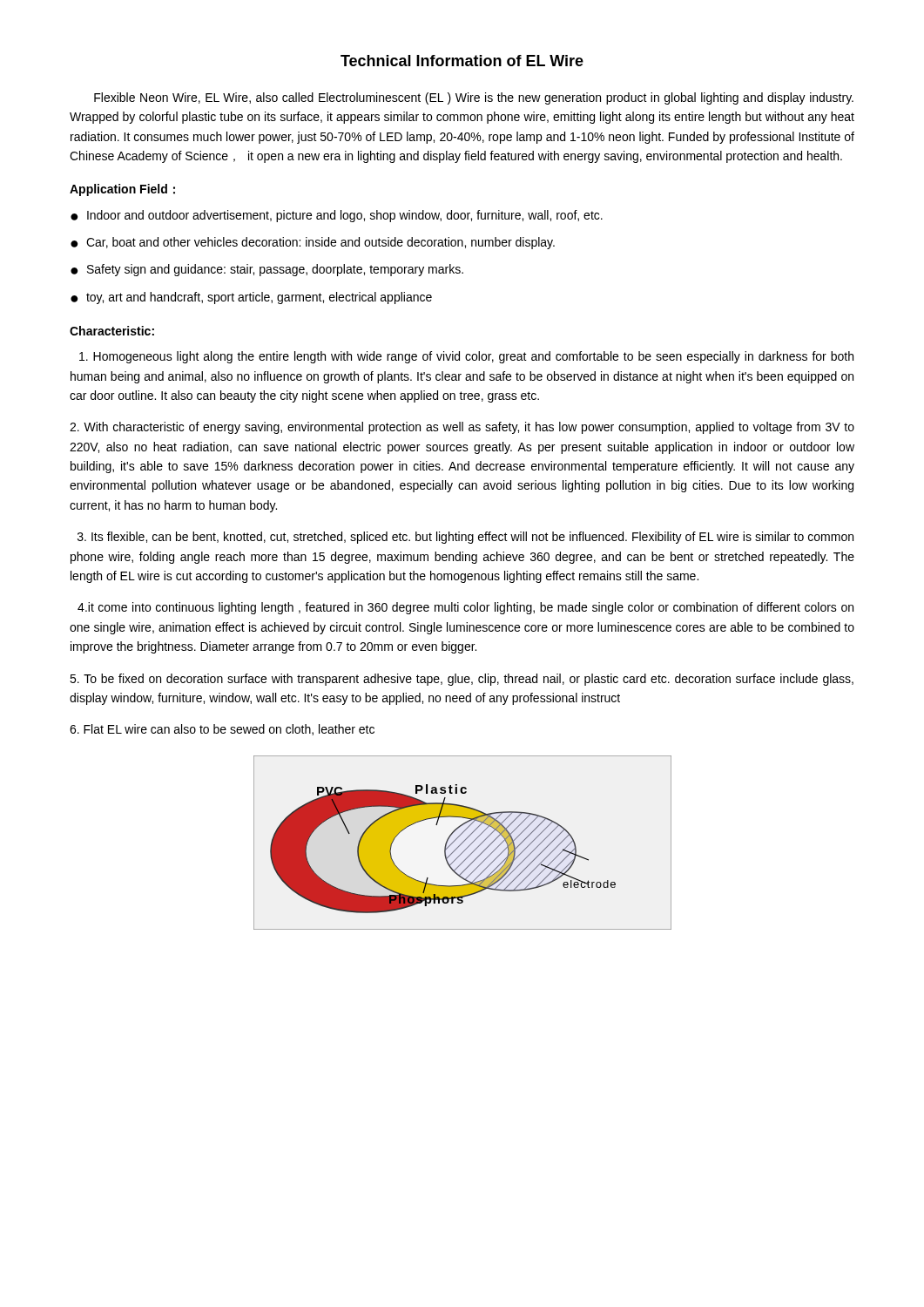Click on the list item containing "● Safety sign and guidance: stair,"
The height and width of the screenshot is (1307, 924).
point(267,271)
